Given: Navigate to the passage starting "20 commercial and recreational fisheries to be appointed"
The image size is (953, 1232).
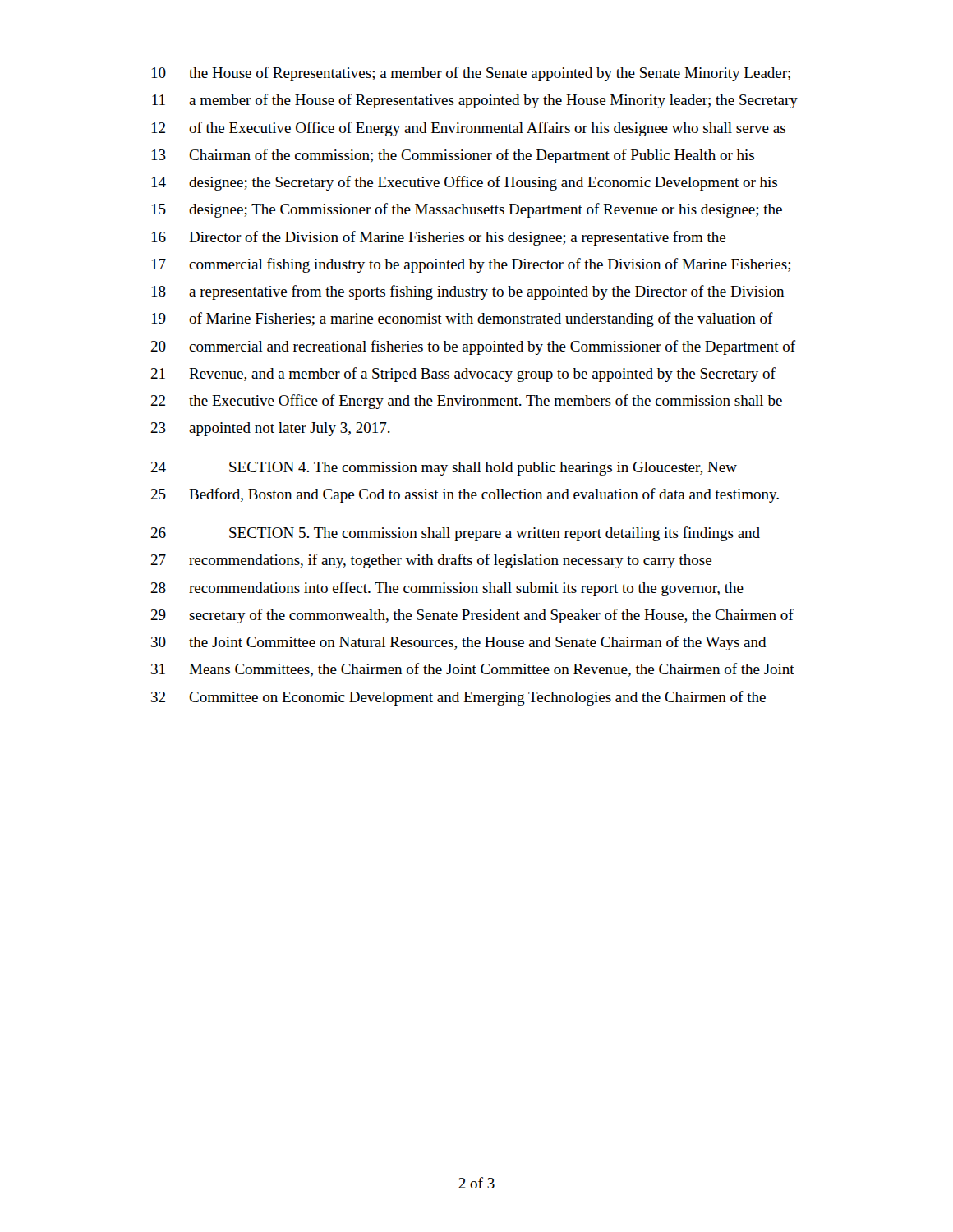Looking at the screenshot, I should click(x=489, y=346).
